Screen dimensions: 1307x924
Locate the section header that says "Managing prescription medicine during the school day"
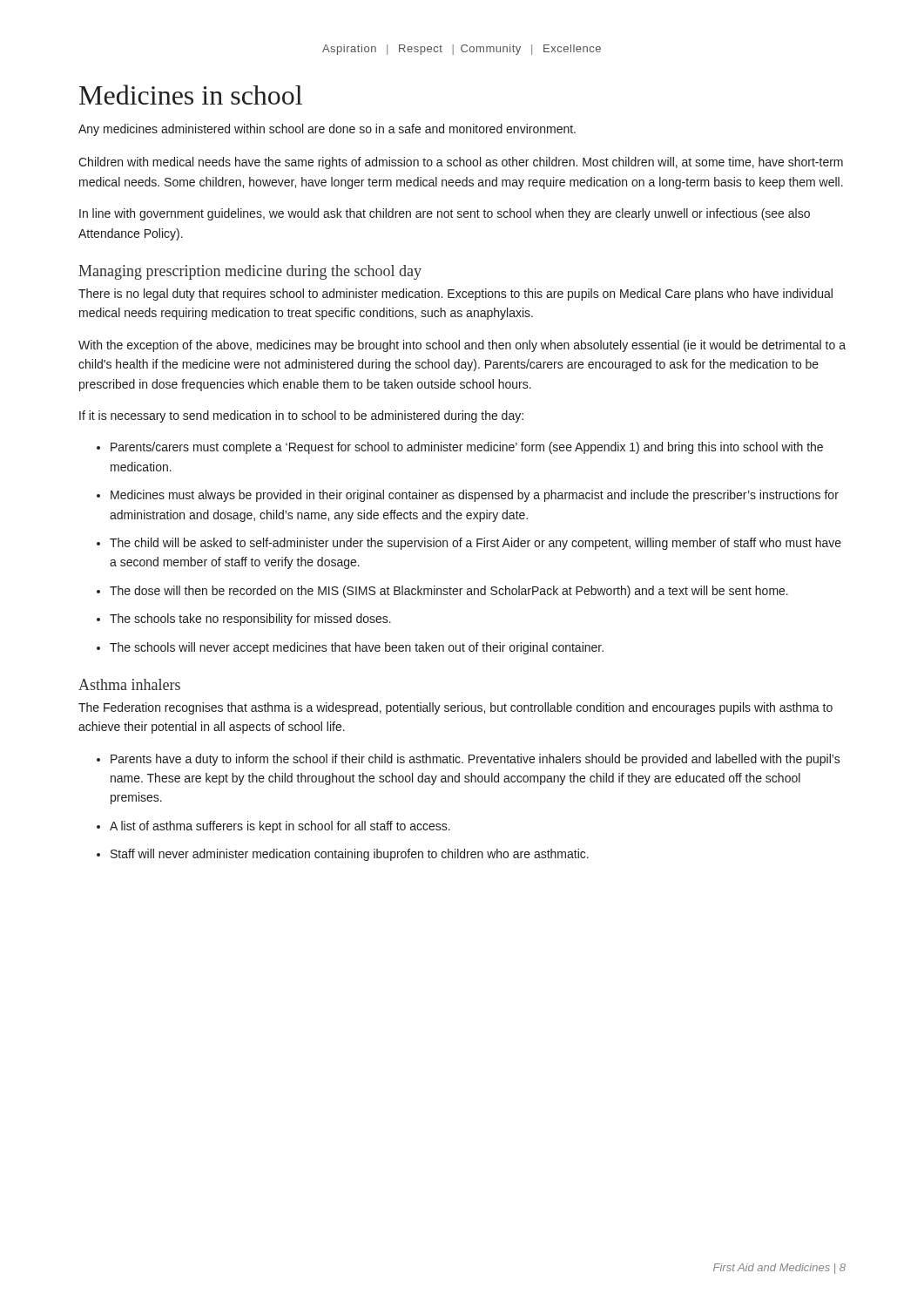click(250, 272)
